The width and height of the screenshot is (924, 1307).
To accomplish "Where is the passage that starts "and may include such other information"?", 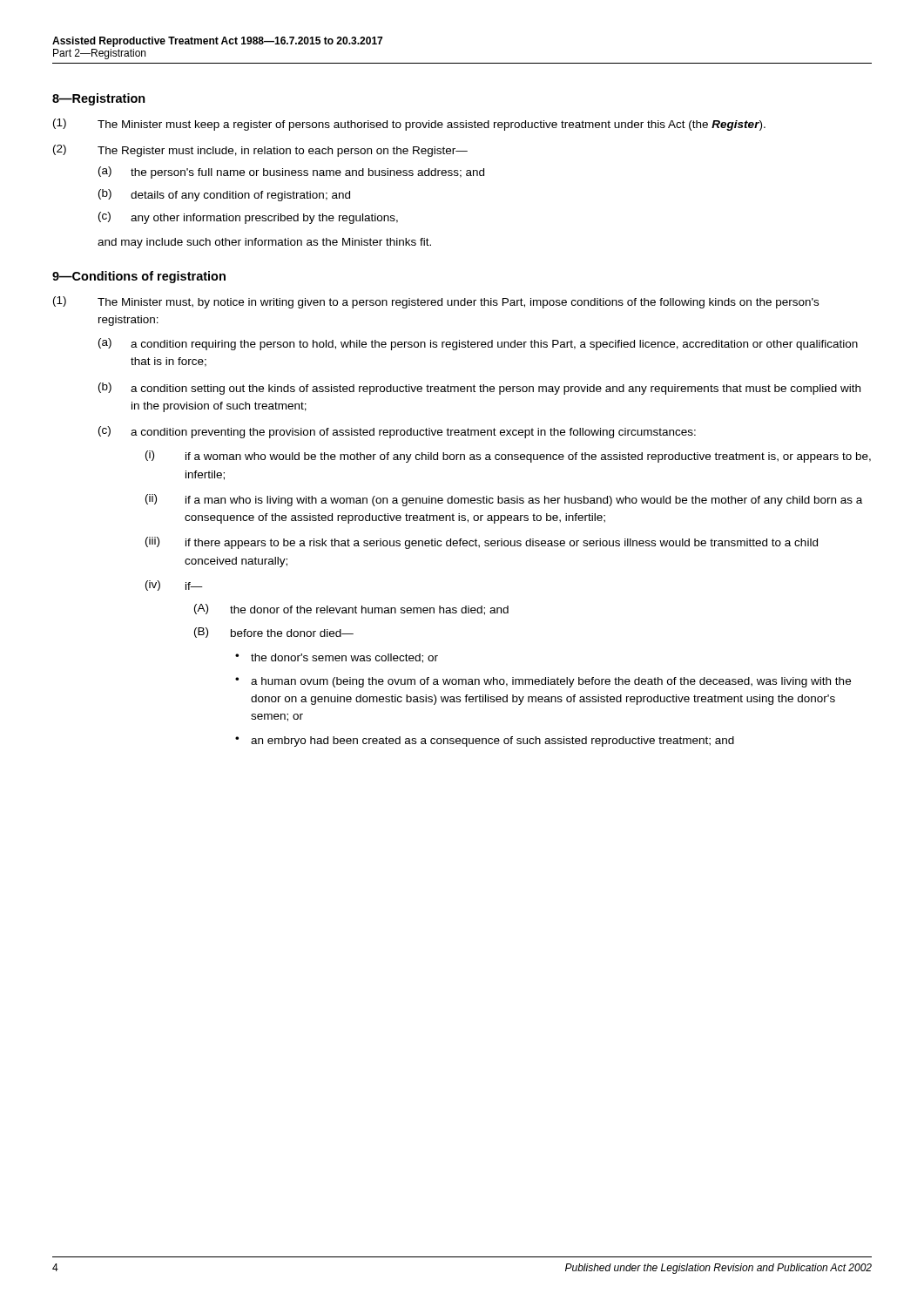I will click(265, 242).
